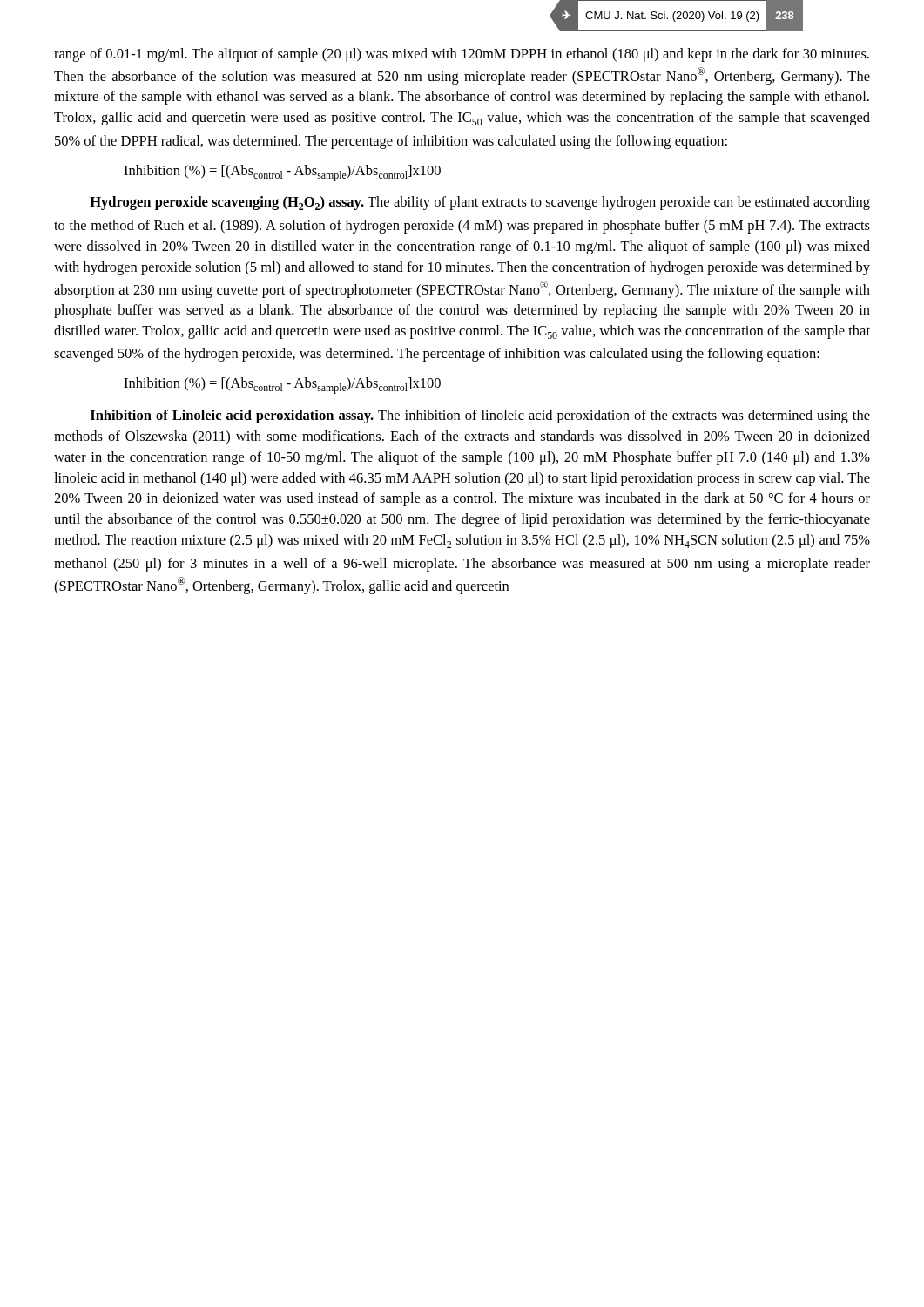The height and width of the screenshot is (1307, 924).
Task: Find the text block that says "Hydrogen peroxide scavenging (H2O2) assay."
Action: (x=462, y=278)
